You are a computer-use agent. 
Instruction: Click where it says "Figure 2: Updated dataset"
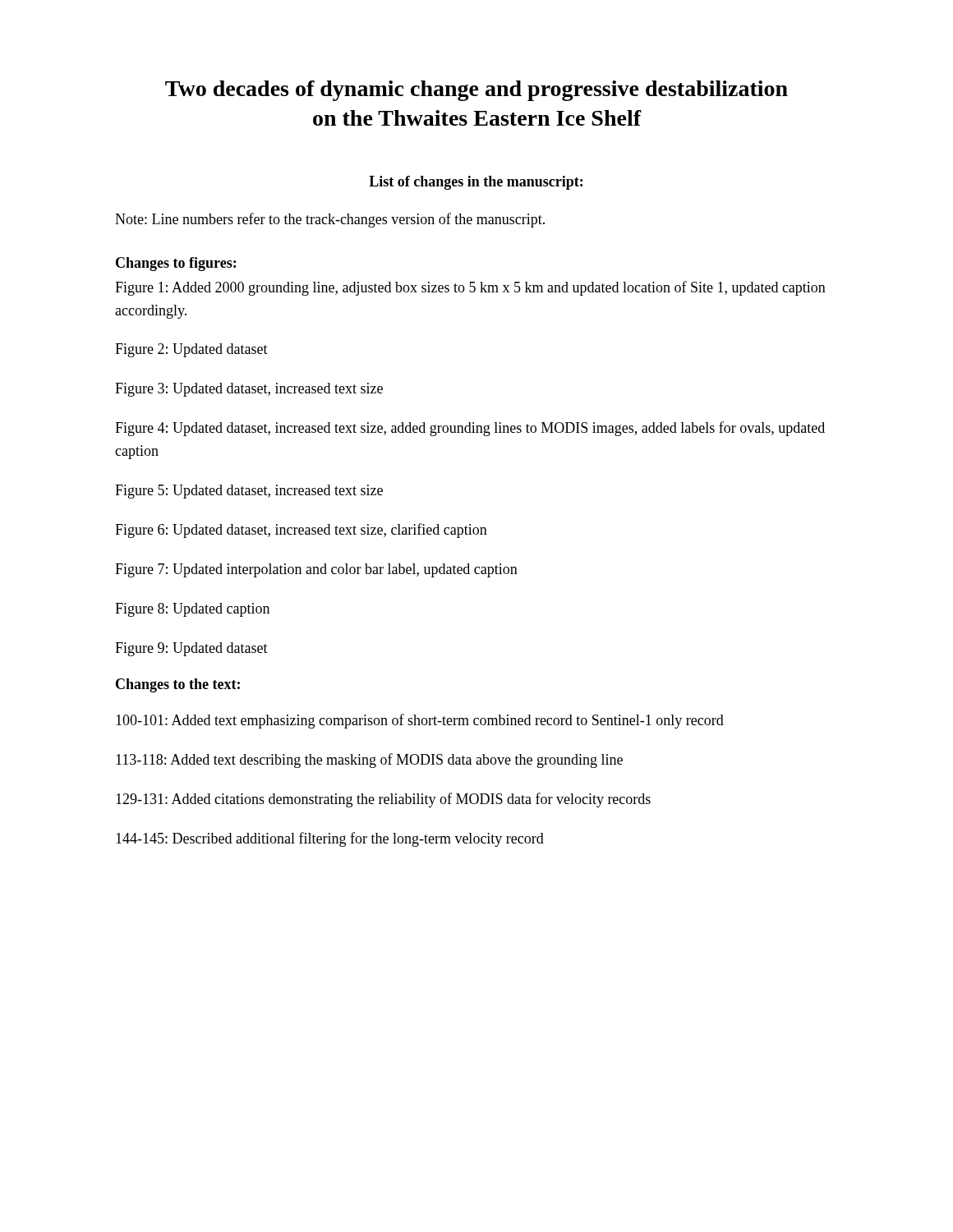click(x=191, y=349)
